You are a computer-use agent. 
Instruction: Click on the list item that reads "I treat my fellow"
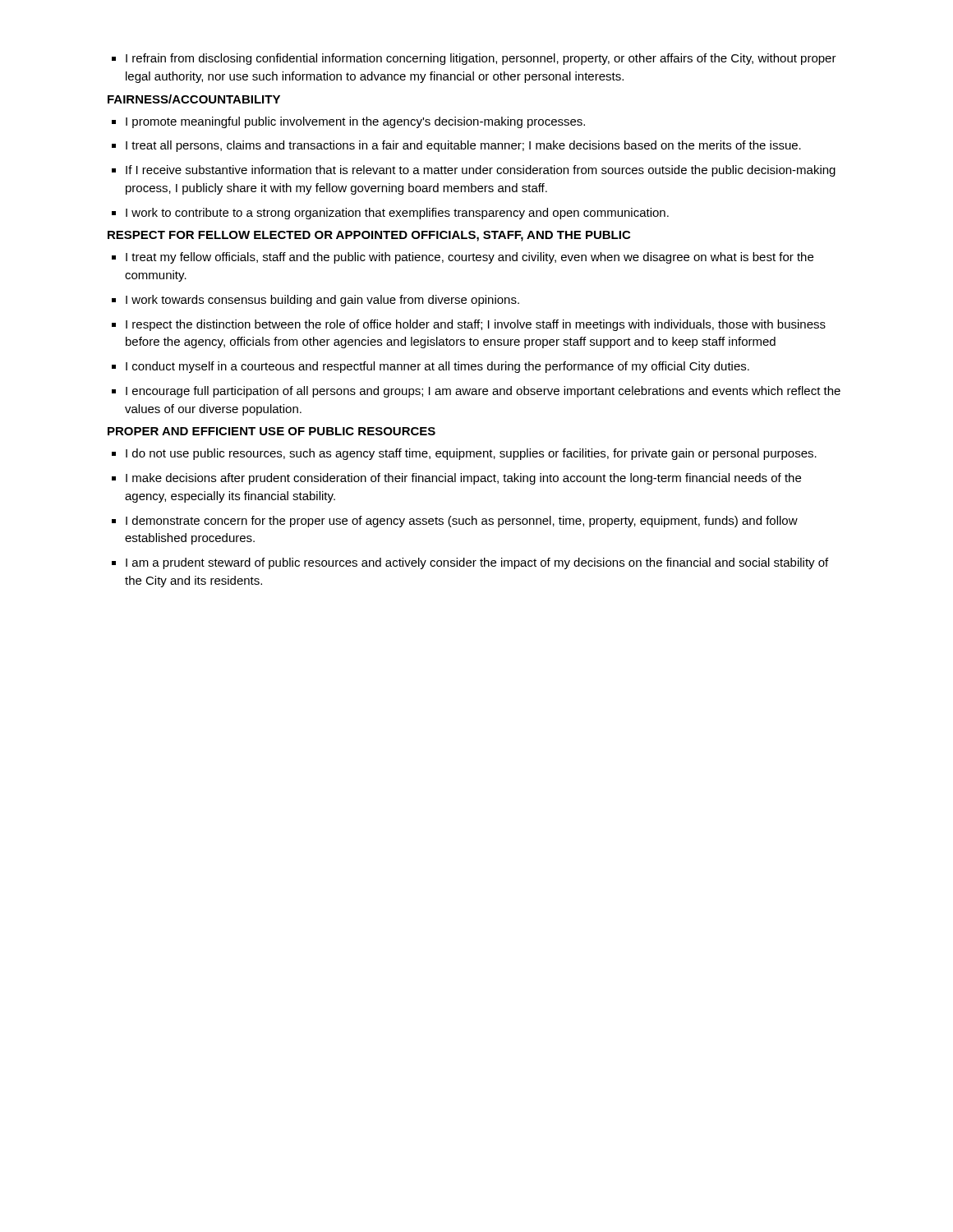tap(469, 266)
